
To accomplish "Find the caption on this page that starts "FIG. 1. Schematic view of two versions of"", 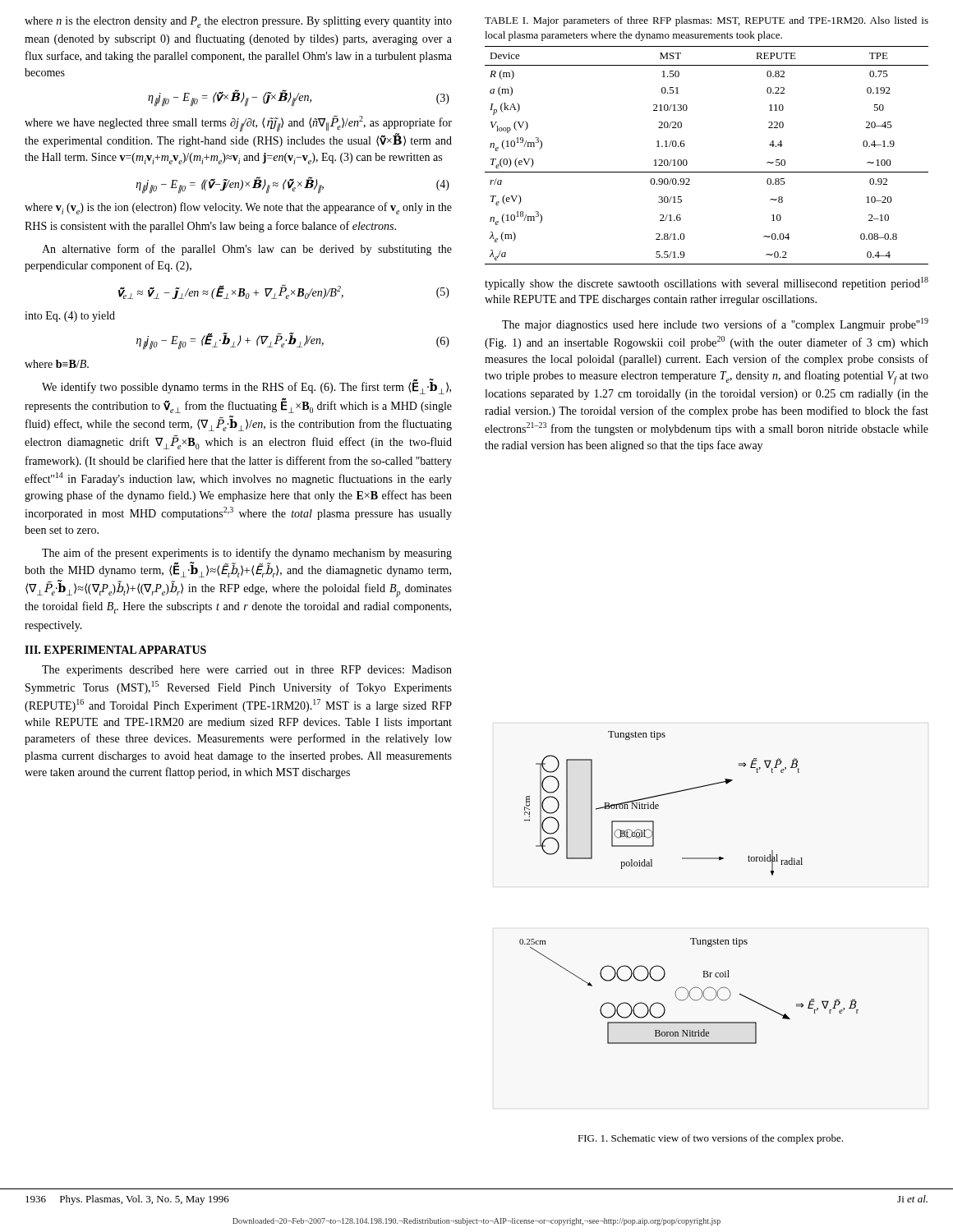I will pos(711,1138).
